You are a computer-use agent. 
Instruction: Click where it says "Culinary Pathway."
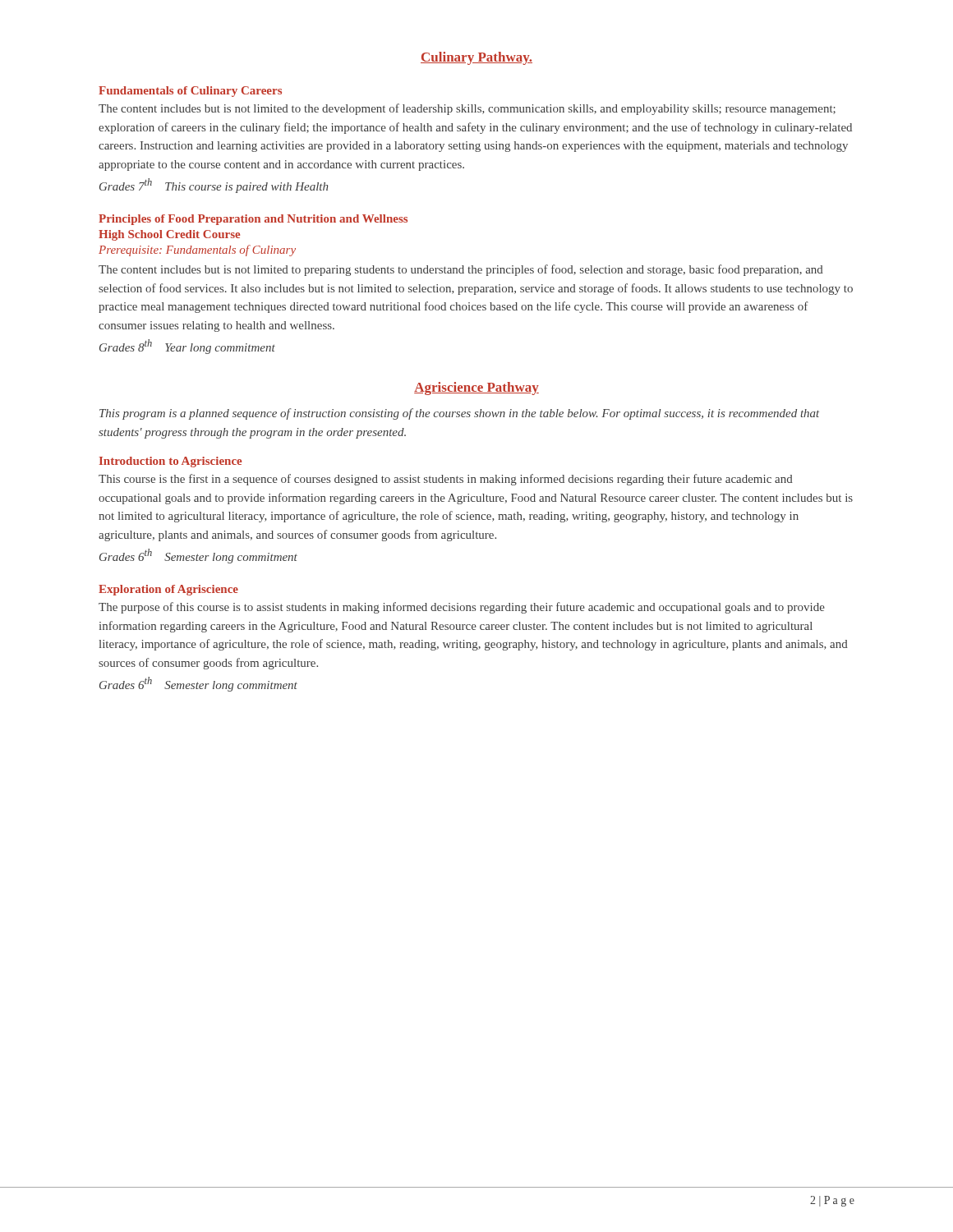point(476,57)
